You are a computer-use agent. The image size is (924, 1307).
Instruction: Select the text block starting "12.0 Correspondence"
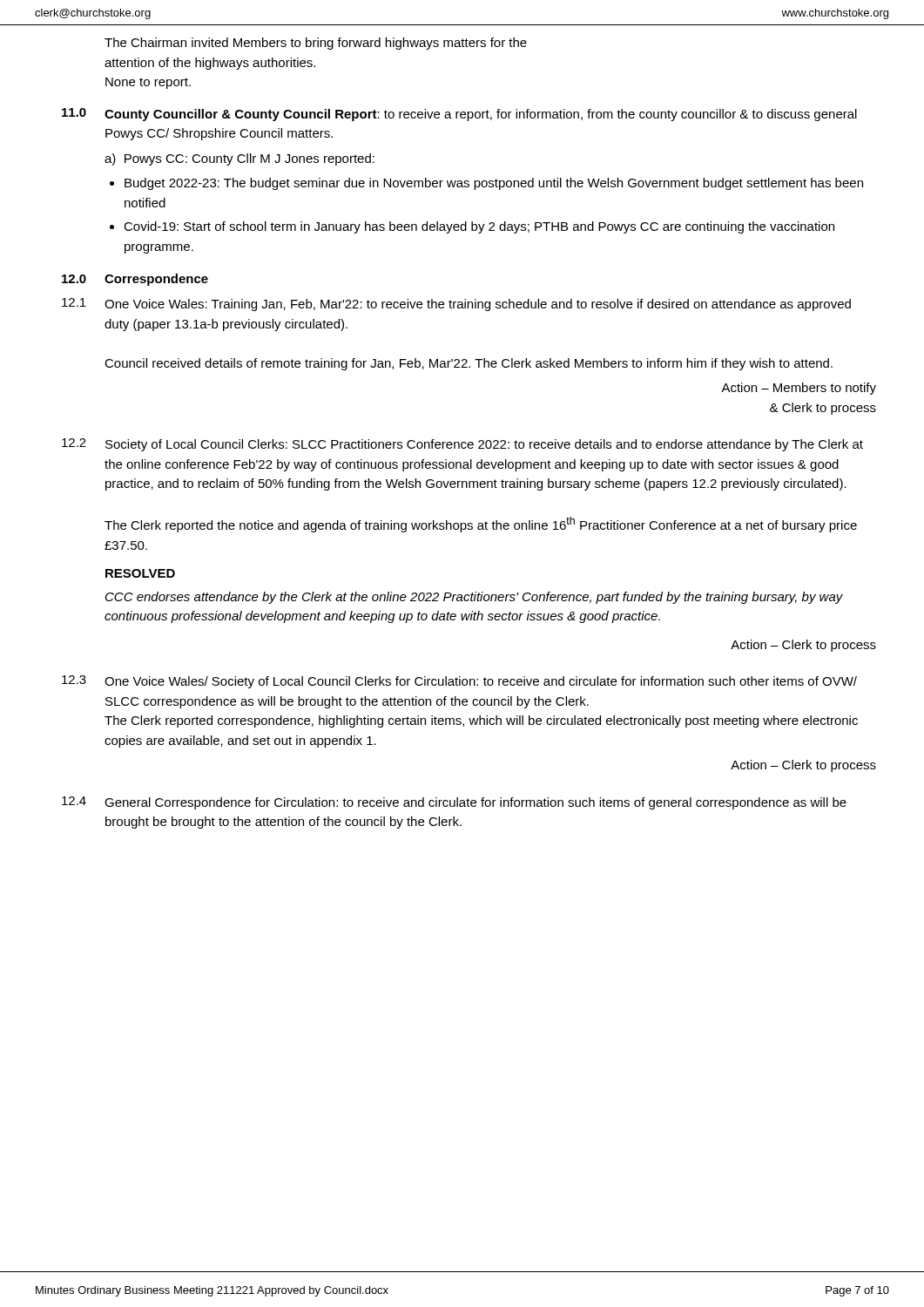[x=135, y=278]
